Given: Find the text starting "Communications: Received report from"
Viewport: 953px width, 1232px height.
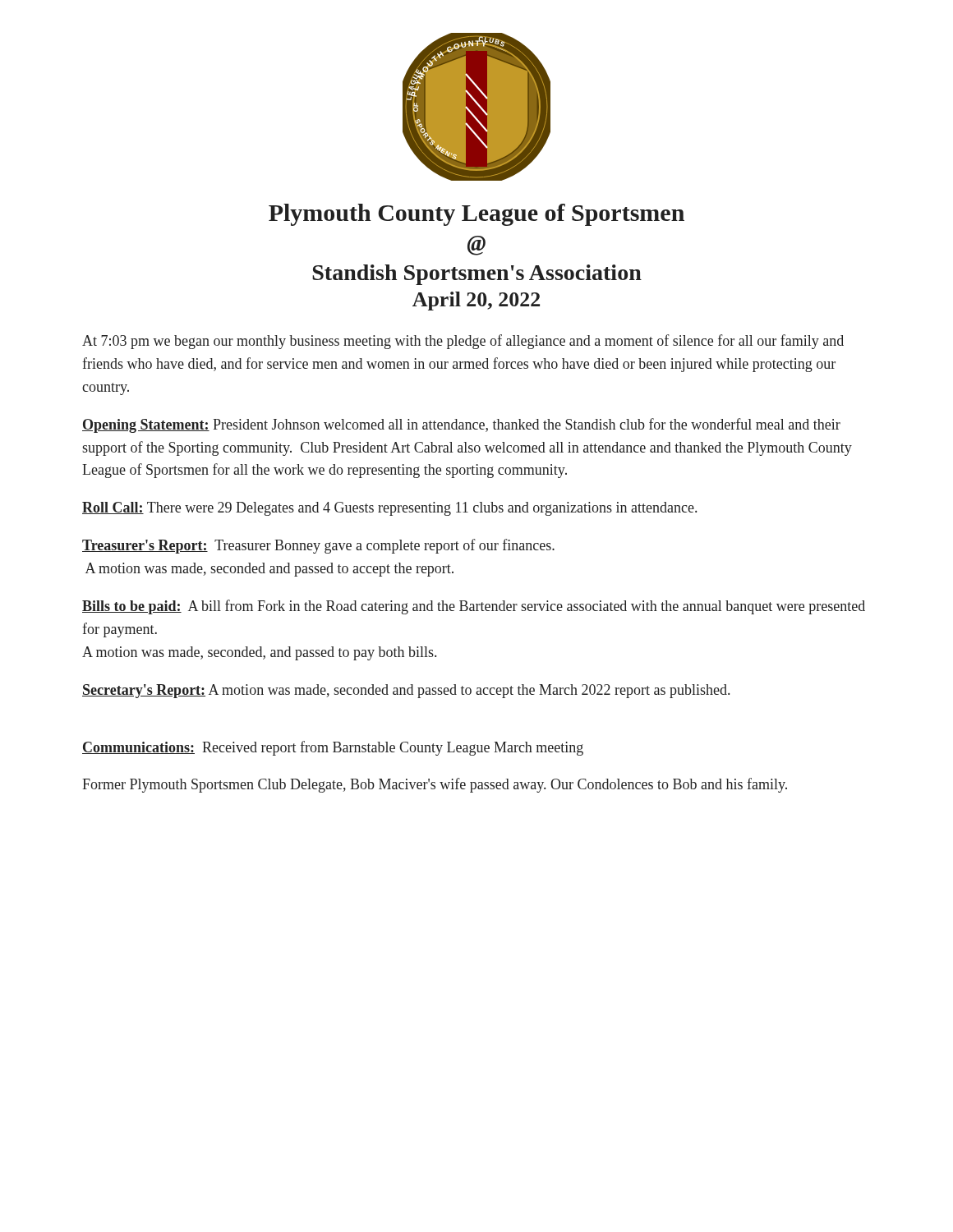Looking at the screenshot, I should pos(333,747).
